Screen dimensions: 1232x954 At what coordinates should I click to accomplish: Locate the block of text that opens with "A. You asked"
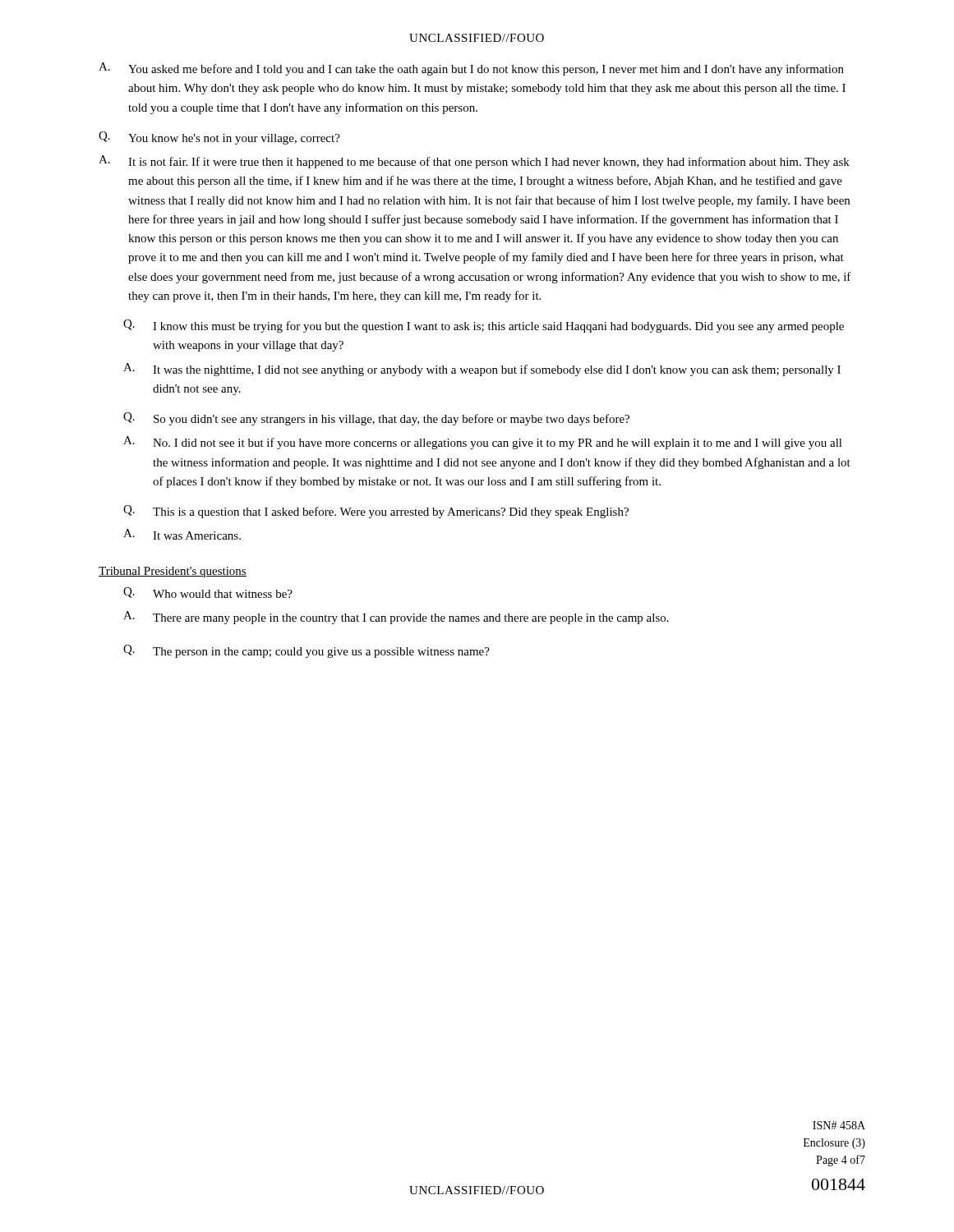[477, 89]
